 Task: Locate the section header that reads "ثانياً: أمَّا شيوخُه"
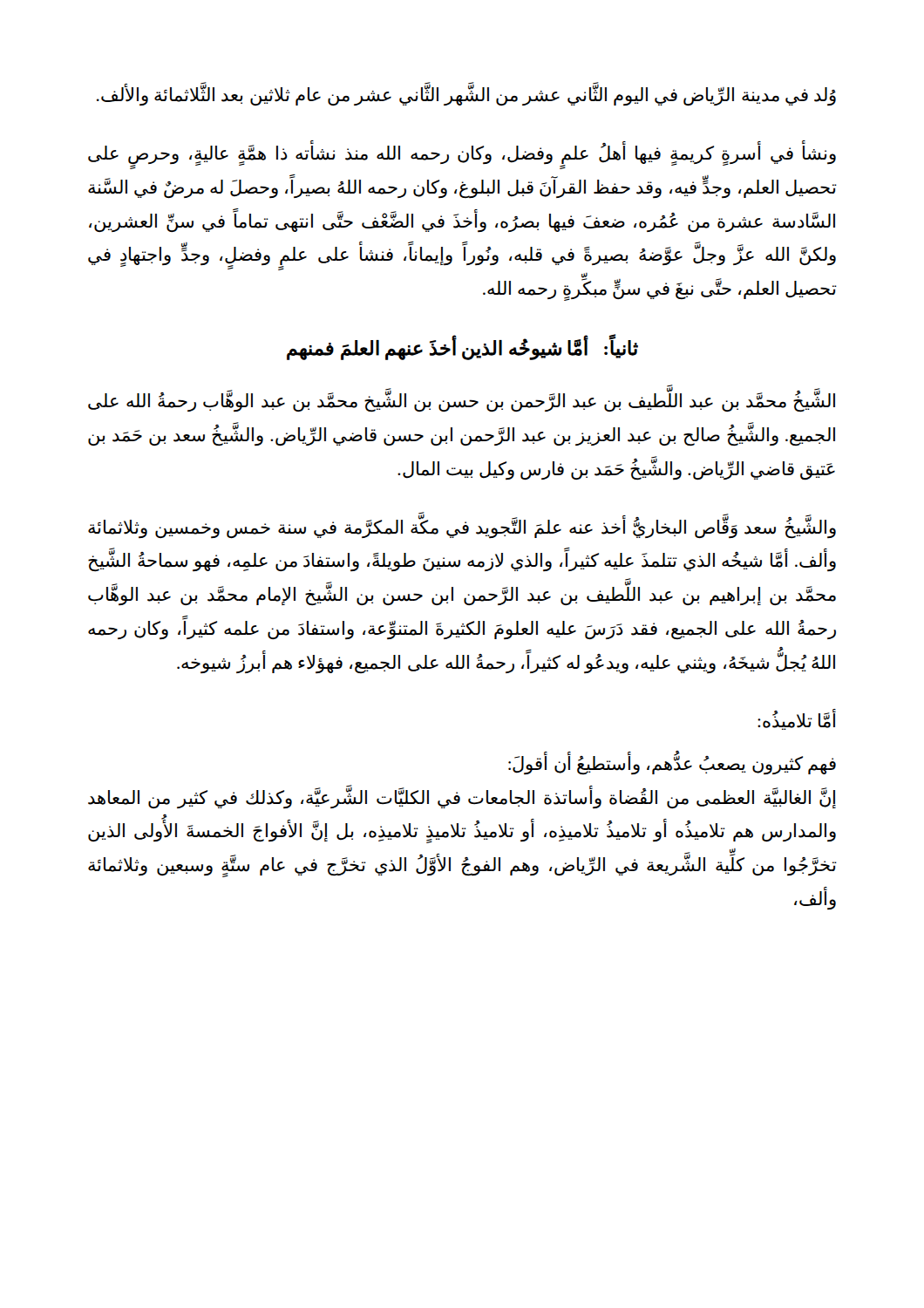(462, 348)
